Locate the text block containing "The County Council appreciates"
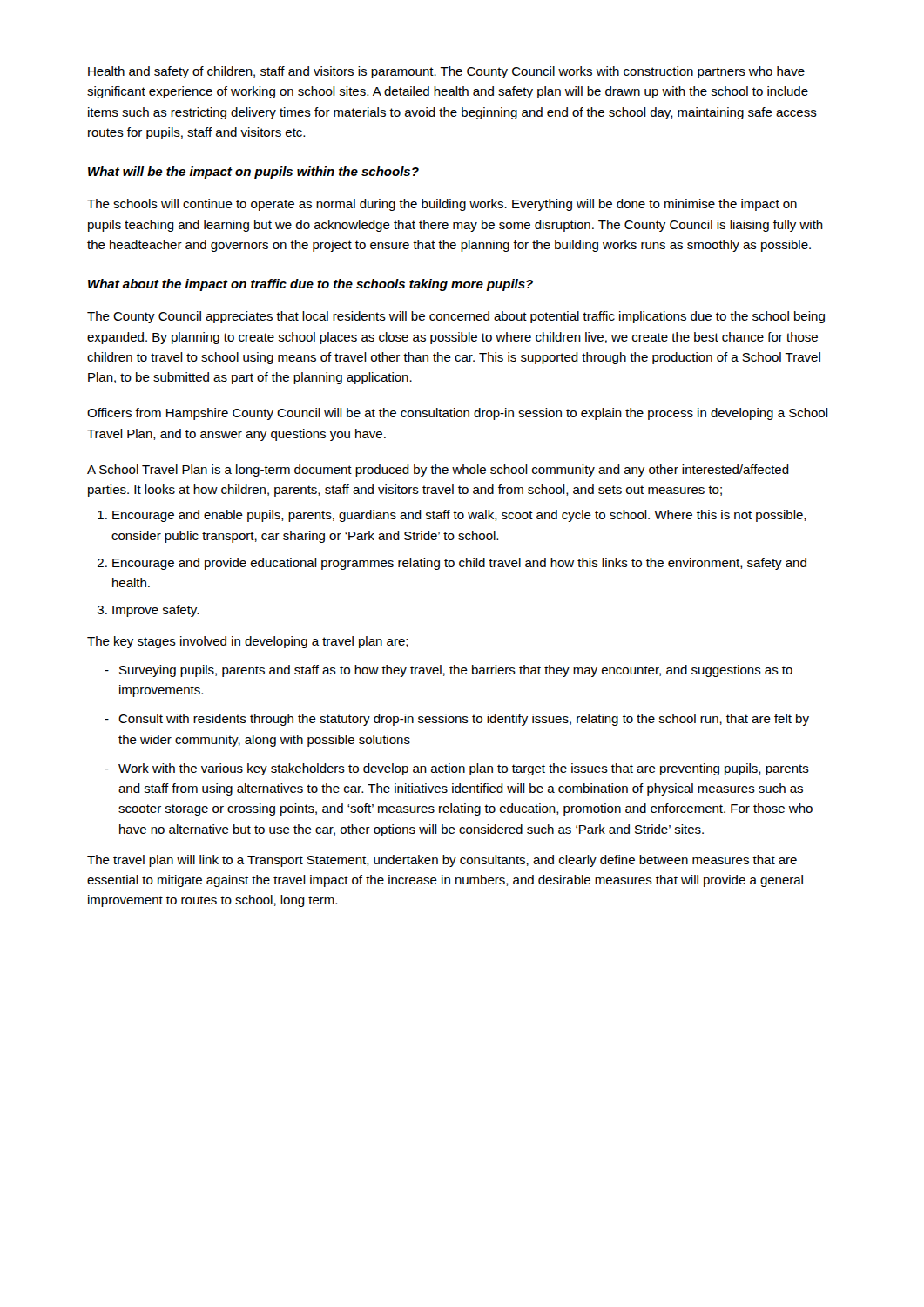924x1307 pixels. 456,346
